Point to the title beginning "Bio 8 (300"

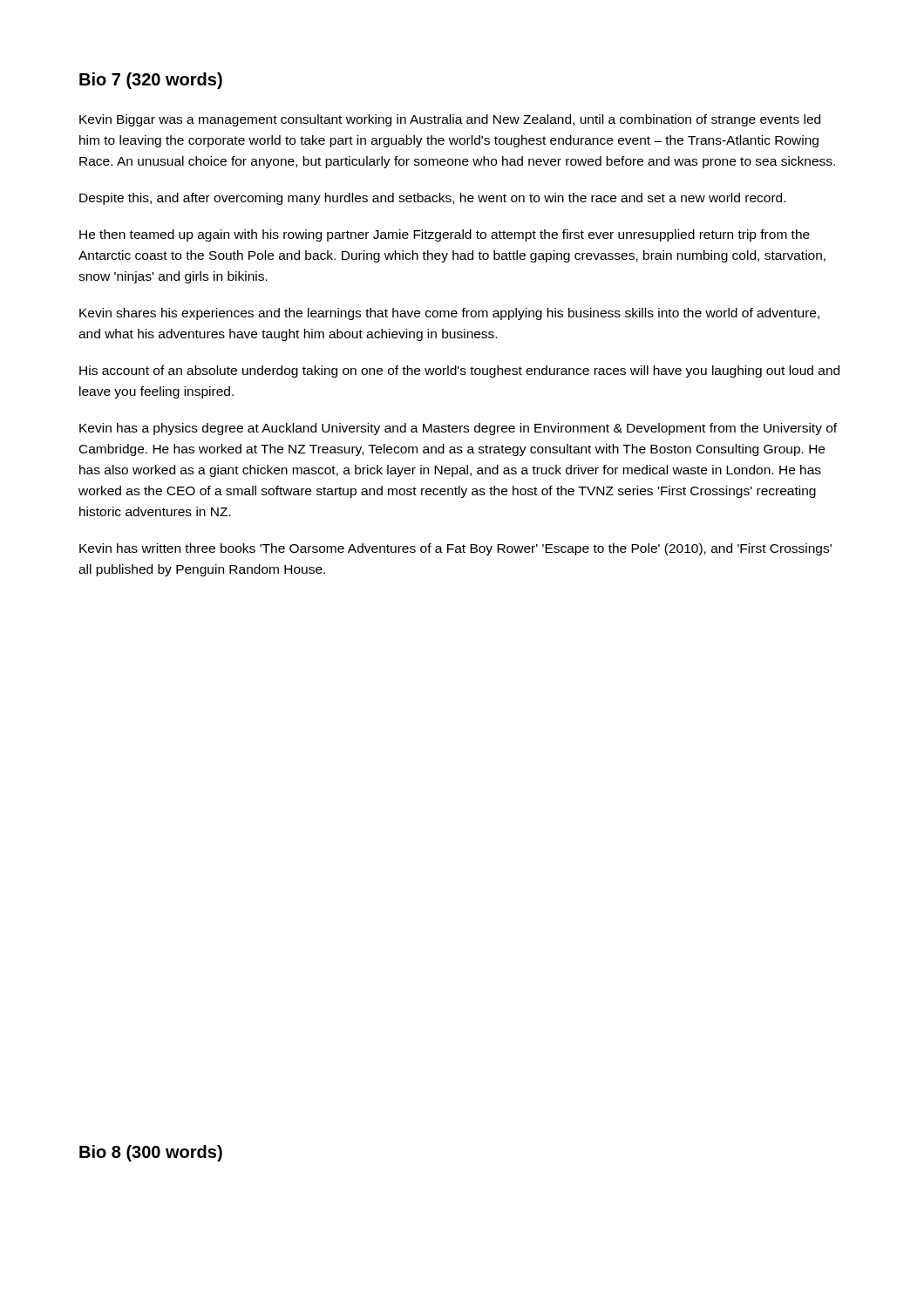(x=151, y=1152)
